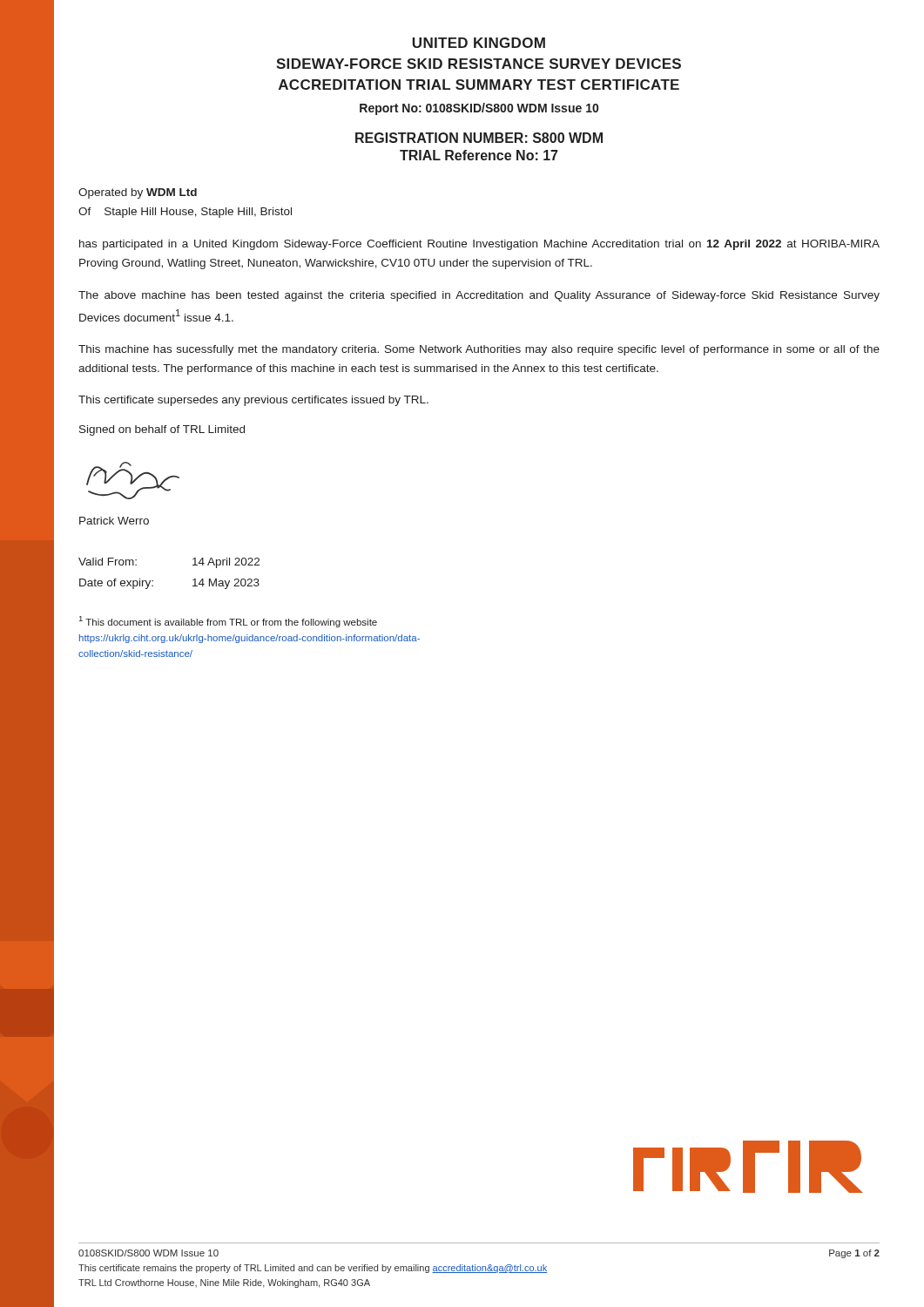Select the text starting "Patrick Werro"
The image size is (924, 1307).
(114, 520)
